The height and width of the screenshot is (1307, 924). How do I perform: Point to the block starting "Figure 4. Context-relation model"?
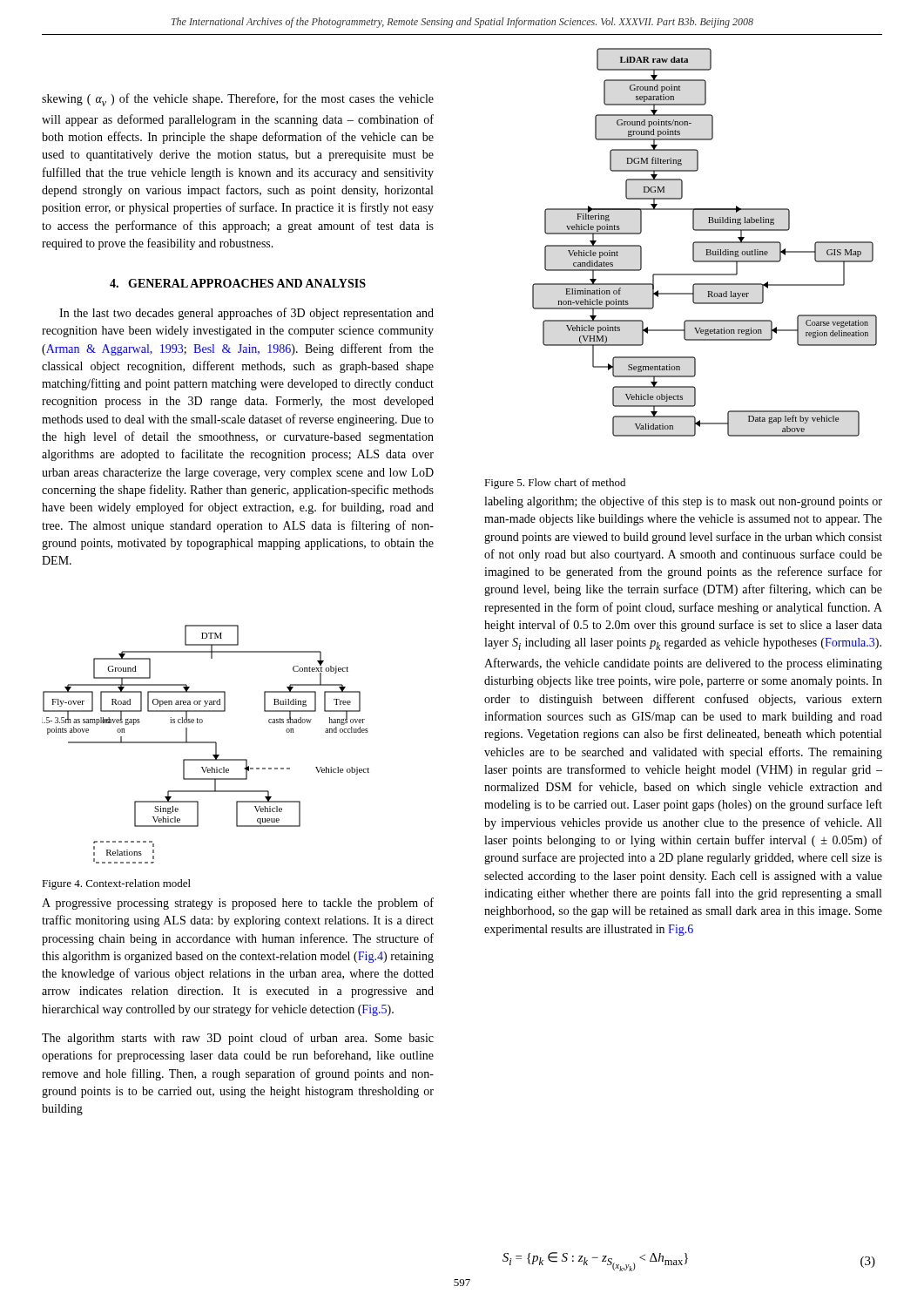pyautogui.click(x=116, y=883)
